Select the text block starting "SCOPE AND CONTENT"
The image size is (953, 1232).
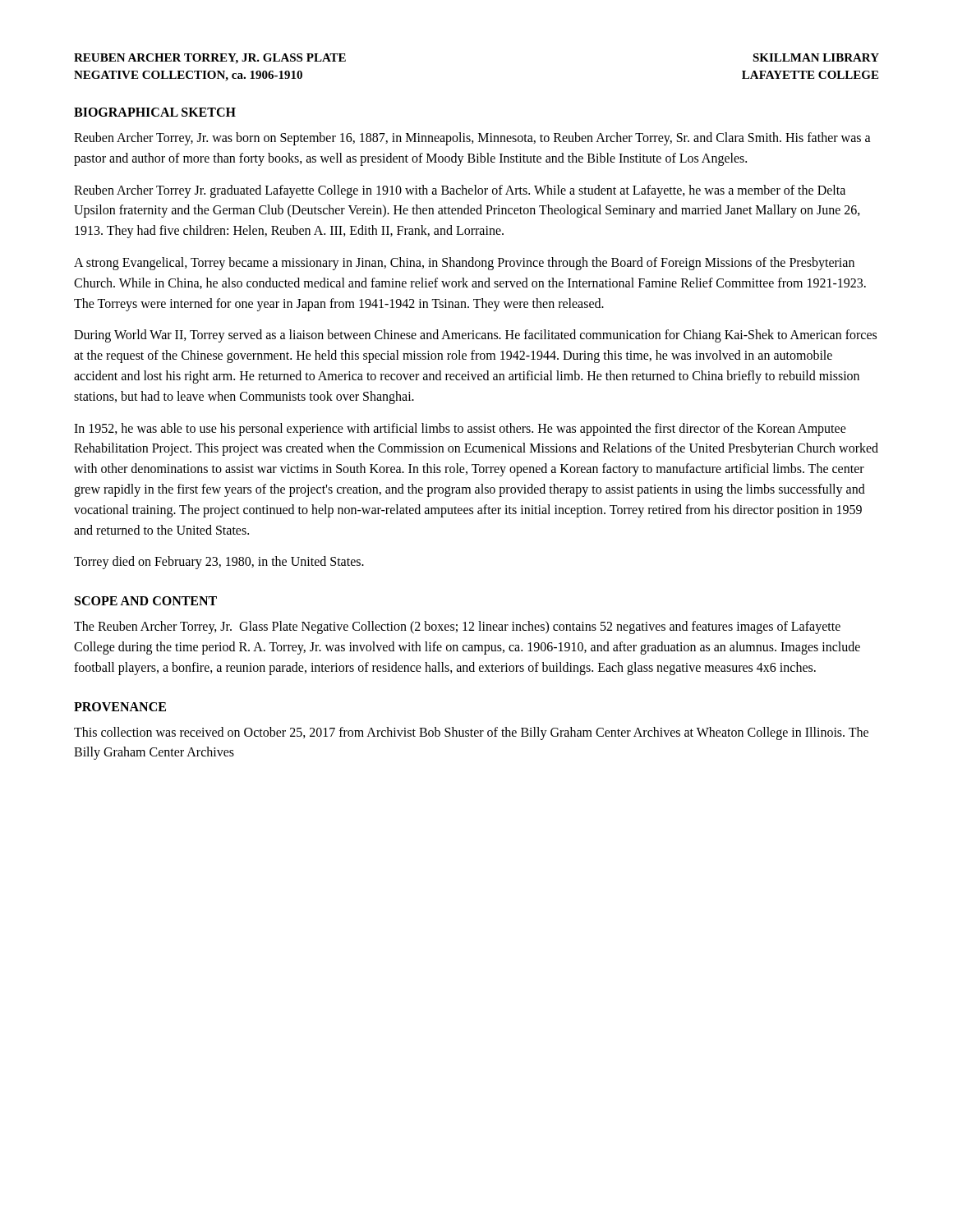(146, 601)
